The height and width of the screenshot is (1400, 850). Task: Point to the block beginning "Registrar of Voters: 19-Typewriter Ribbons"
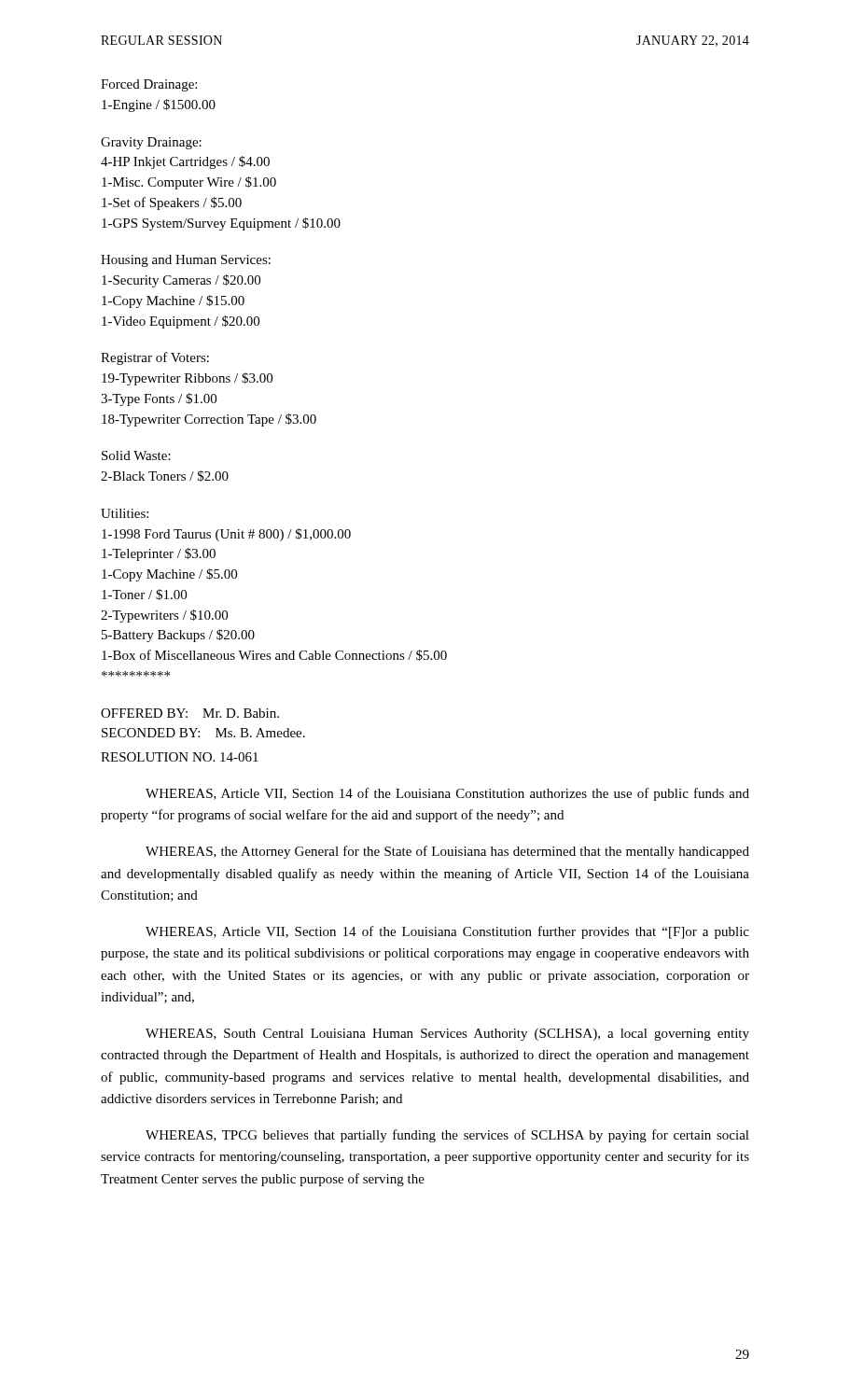155,358
